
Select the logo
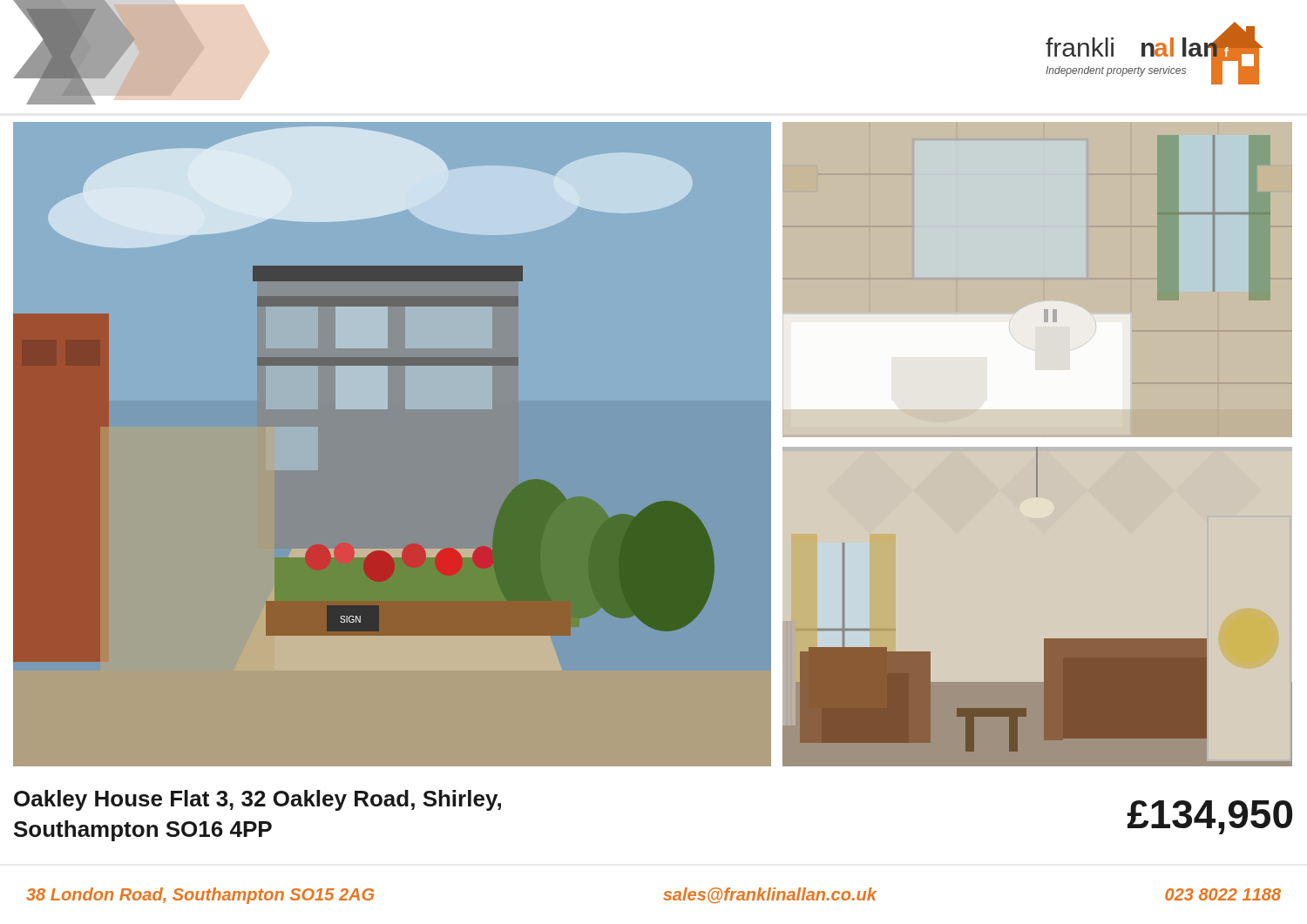1159,57
